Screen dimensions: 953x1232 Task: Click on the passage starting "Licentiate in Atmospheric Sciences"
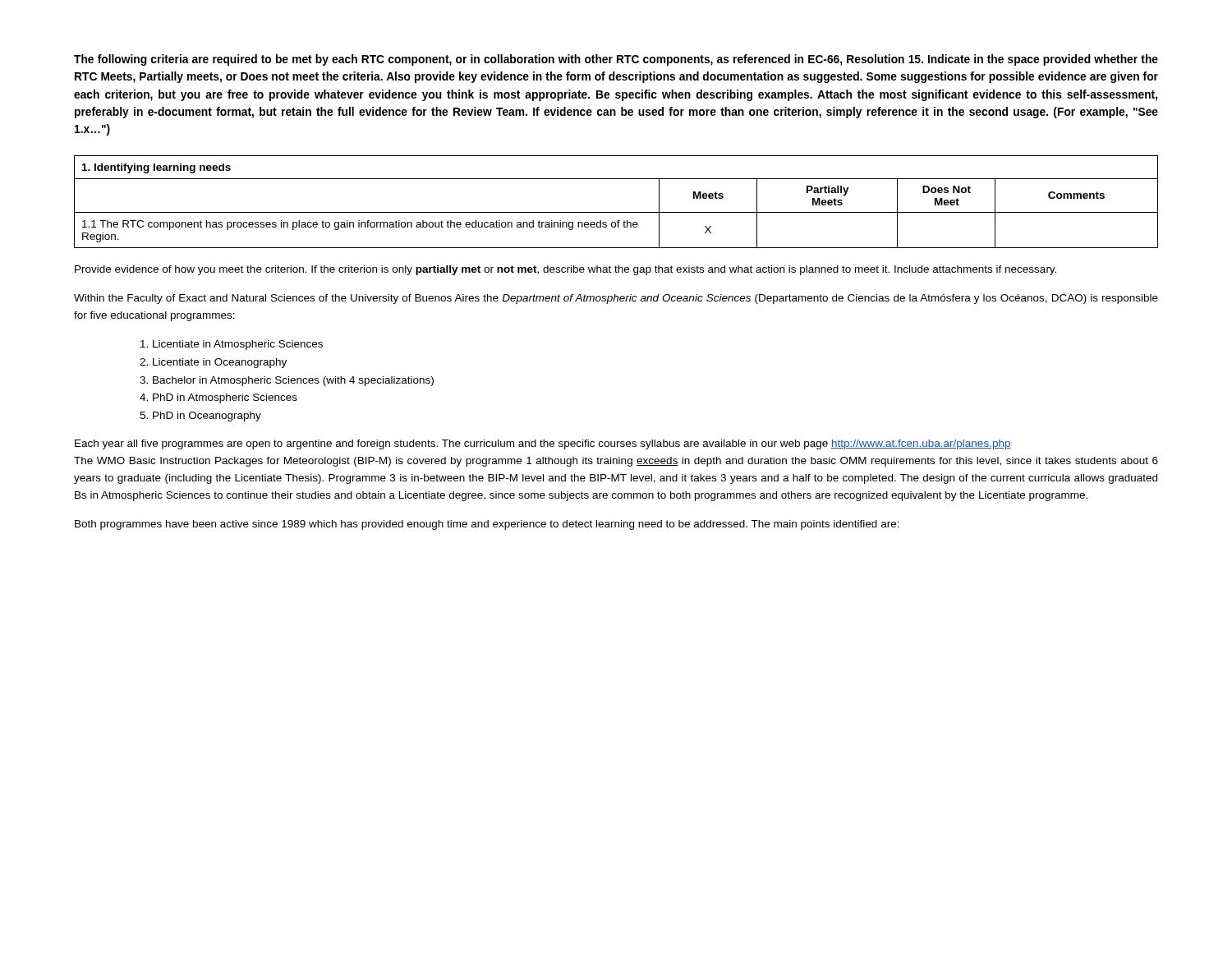click(x=231, y=344)
